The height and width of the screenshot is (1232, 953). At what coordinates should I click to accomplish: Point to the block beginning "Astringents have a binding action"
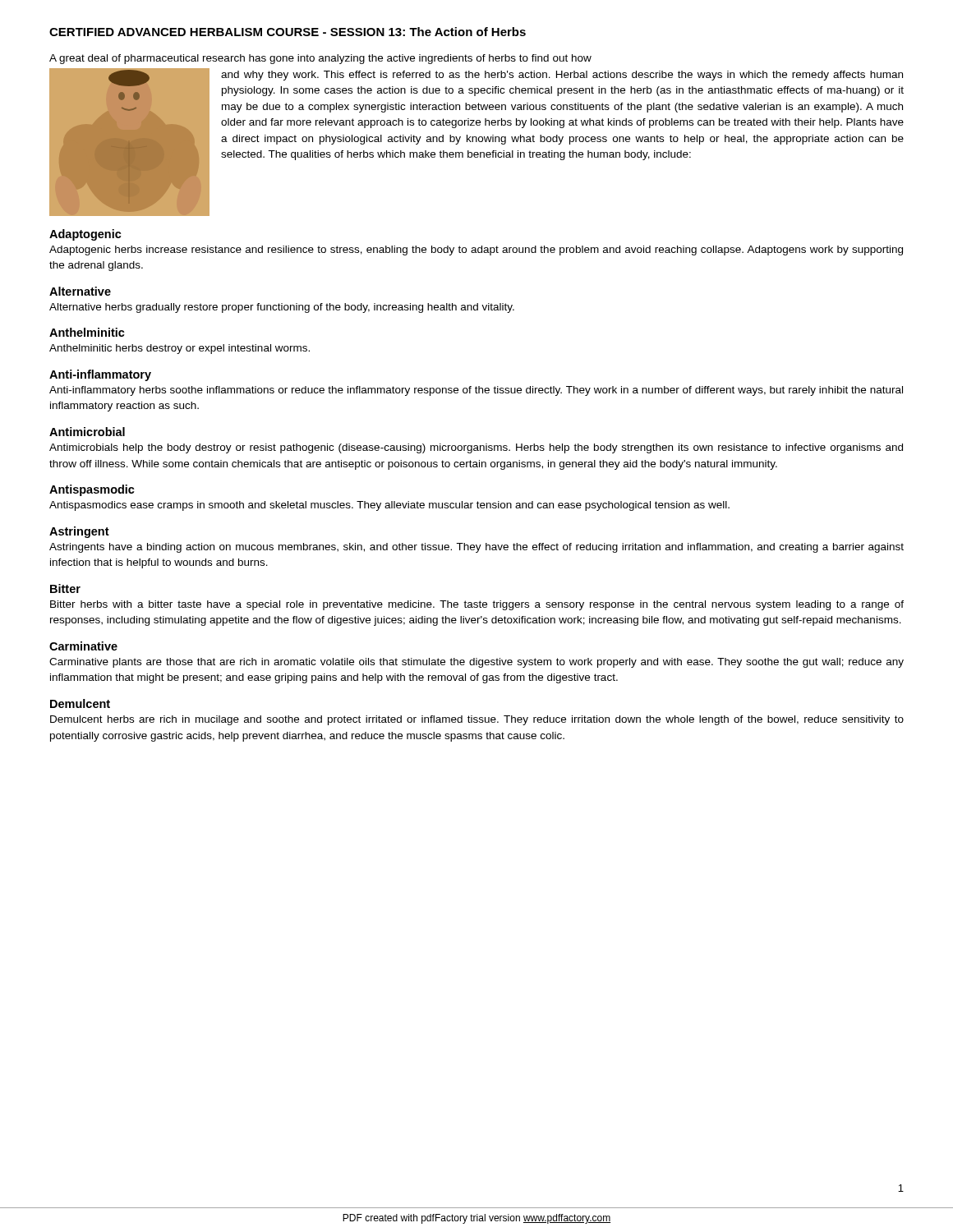[x=476, y=554]
